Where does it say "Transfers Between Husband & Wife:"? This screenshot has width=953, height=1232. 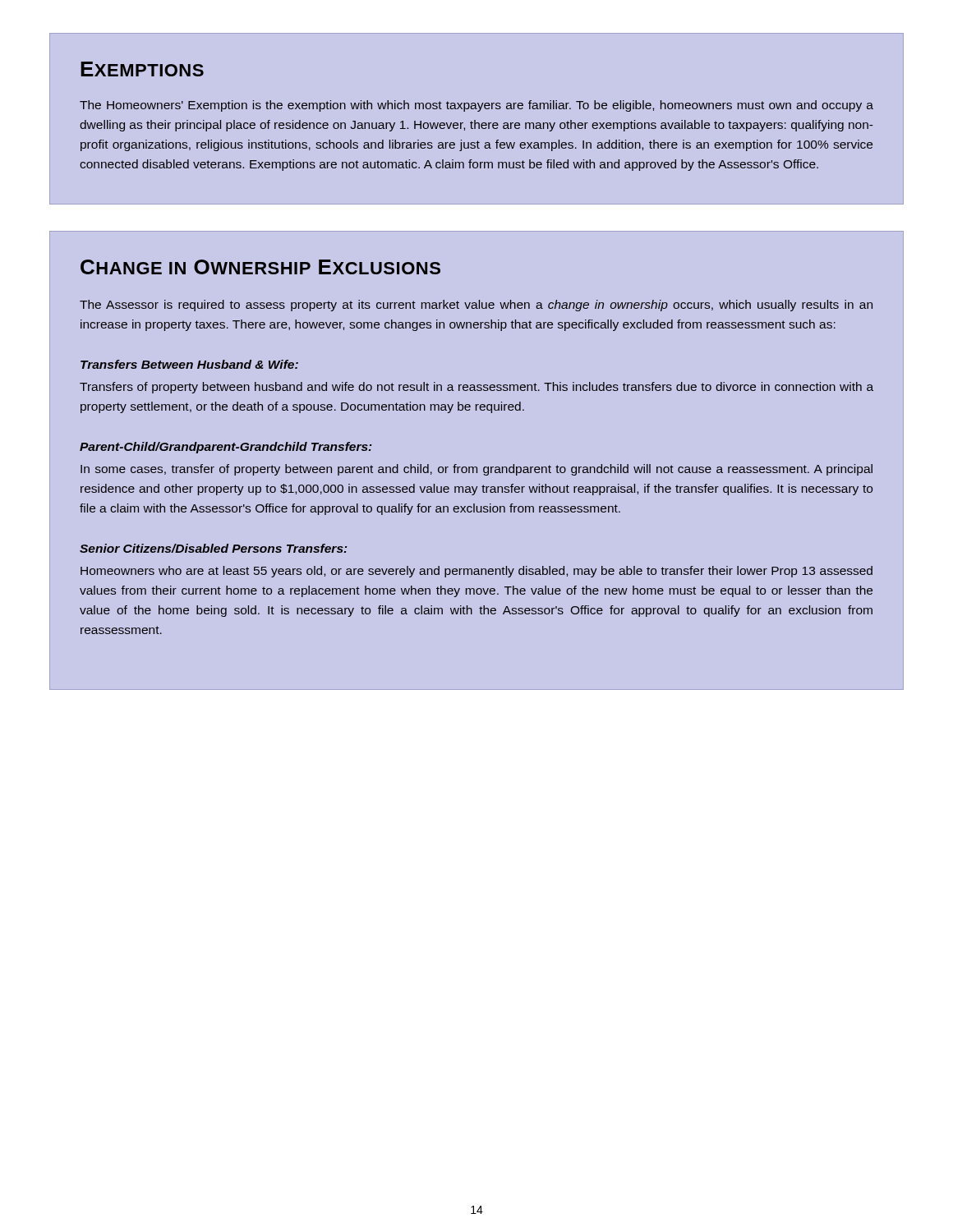189,364
